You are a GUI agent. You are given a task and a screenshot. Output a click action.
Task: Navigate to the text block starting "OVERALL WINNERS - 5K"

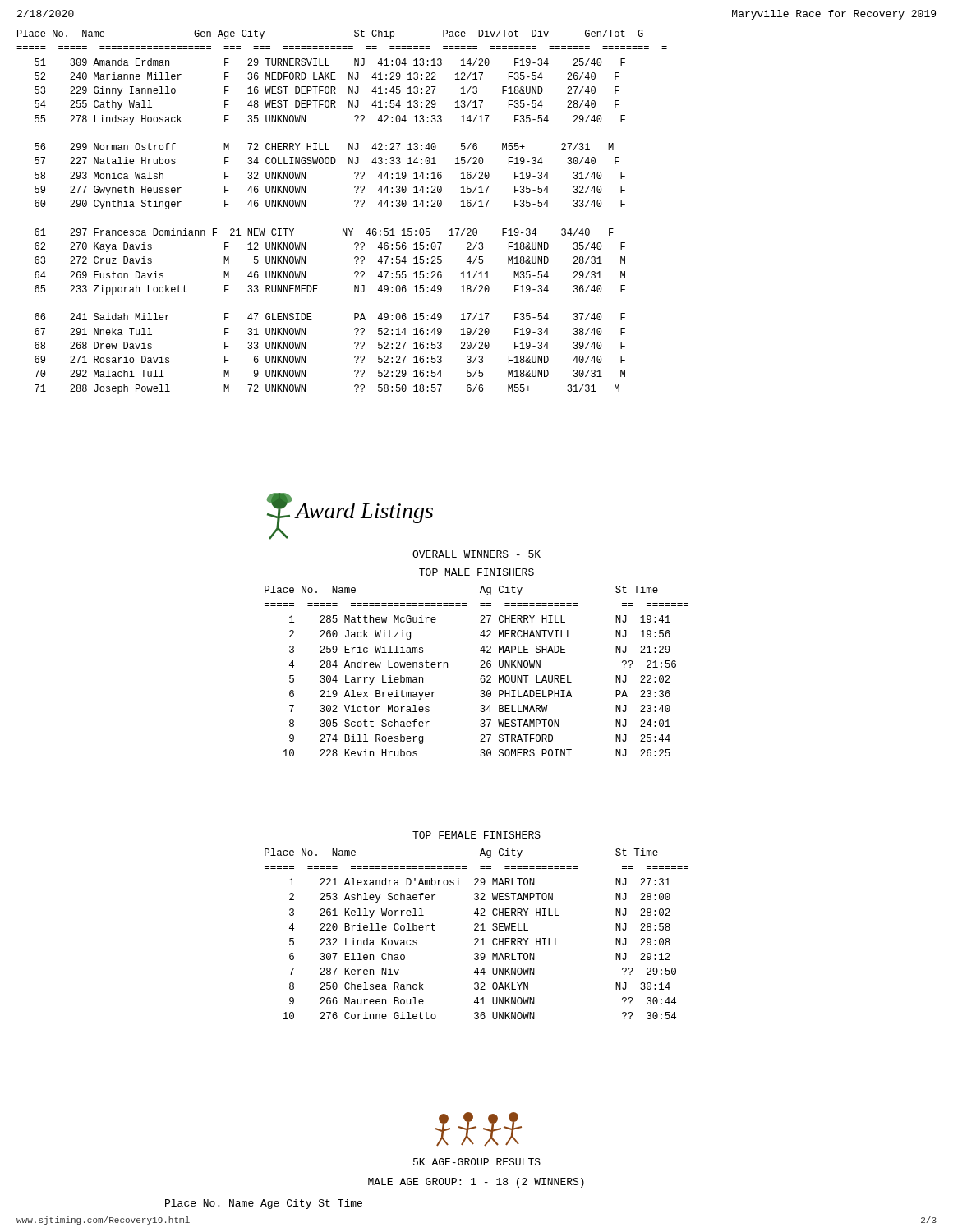476,555
